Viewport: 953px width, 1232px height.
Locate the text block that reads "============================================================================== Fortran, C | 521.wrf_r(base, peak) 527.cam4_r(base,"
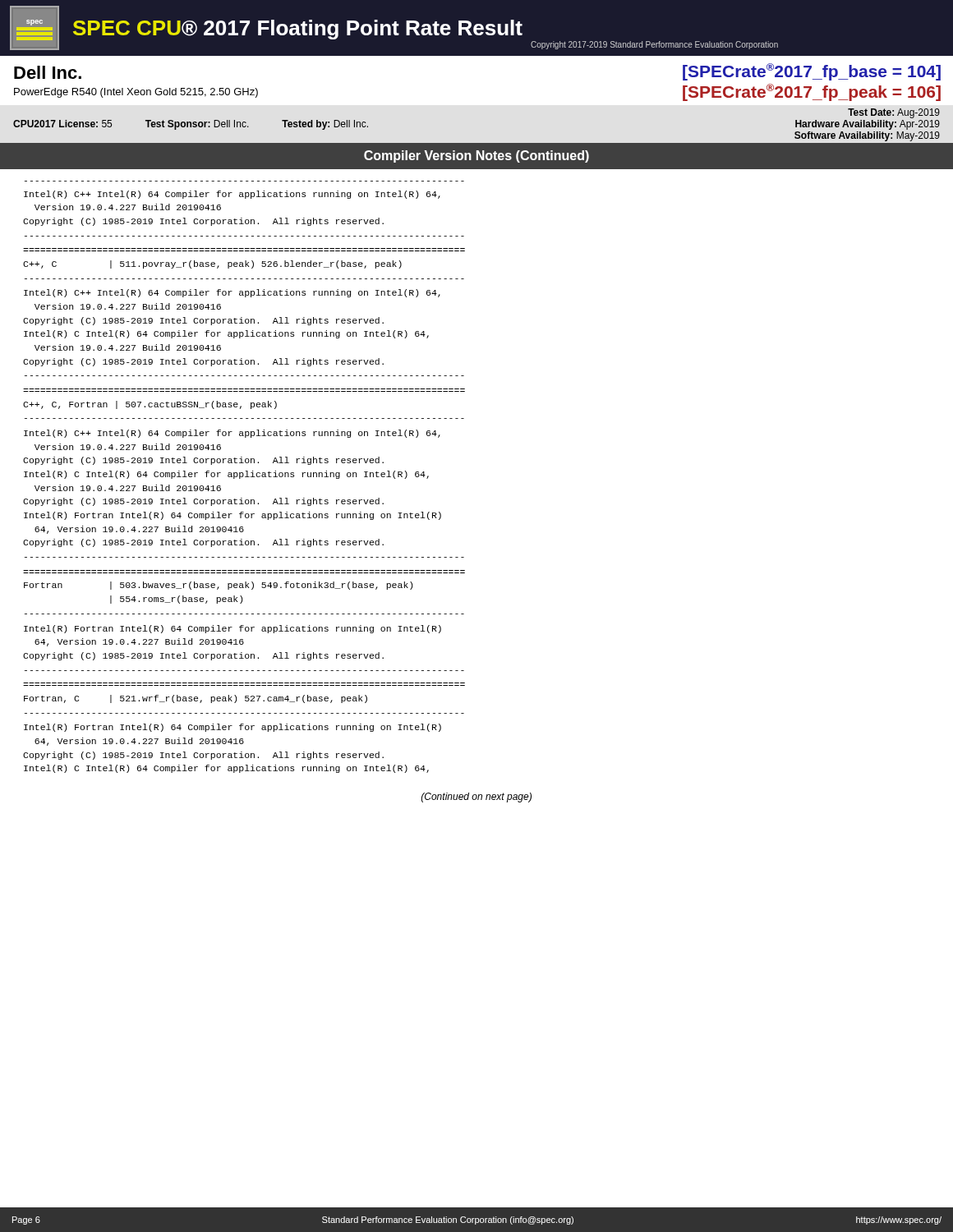point(196,699)
